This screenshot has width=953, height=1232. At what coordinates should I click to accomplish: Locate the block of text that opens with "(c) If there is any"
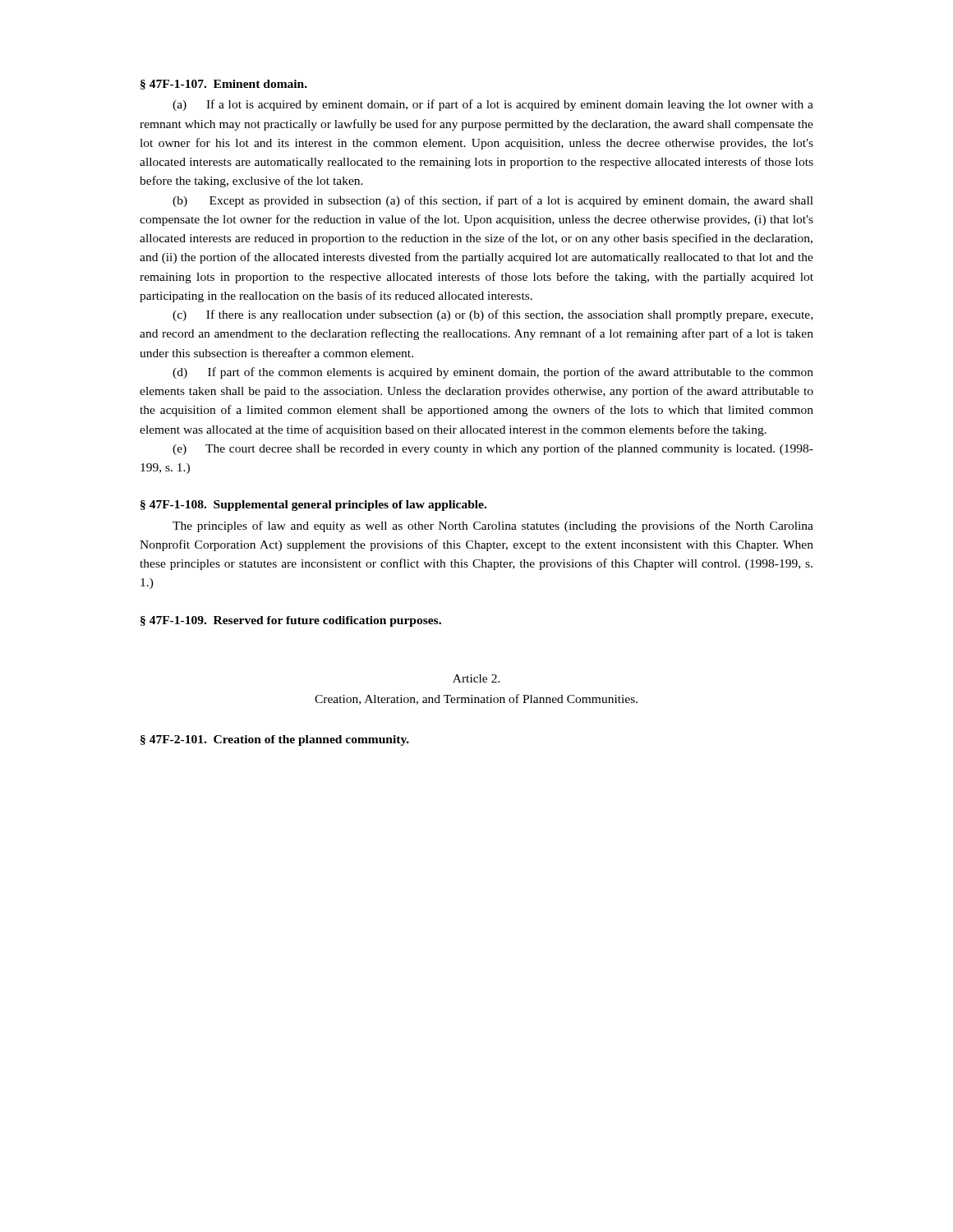pyautogui.click(x=476, y=333)
